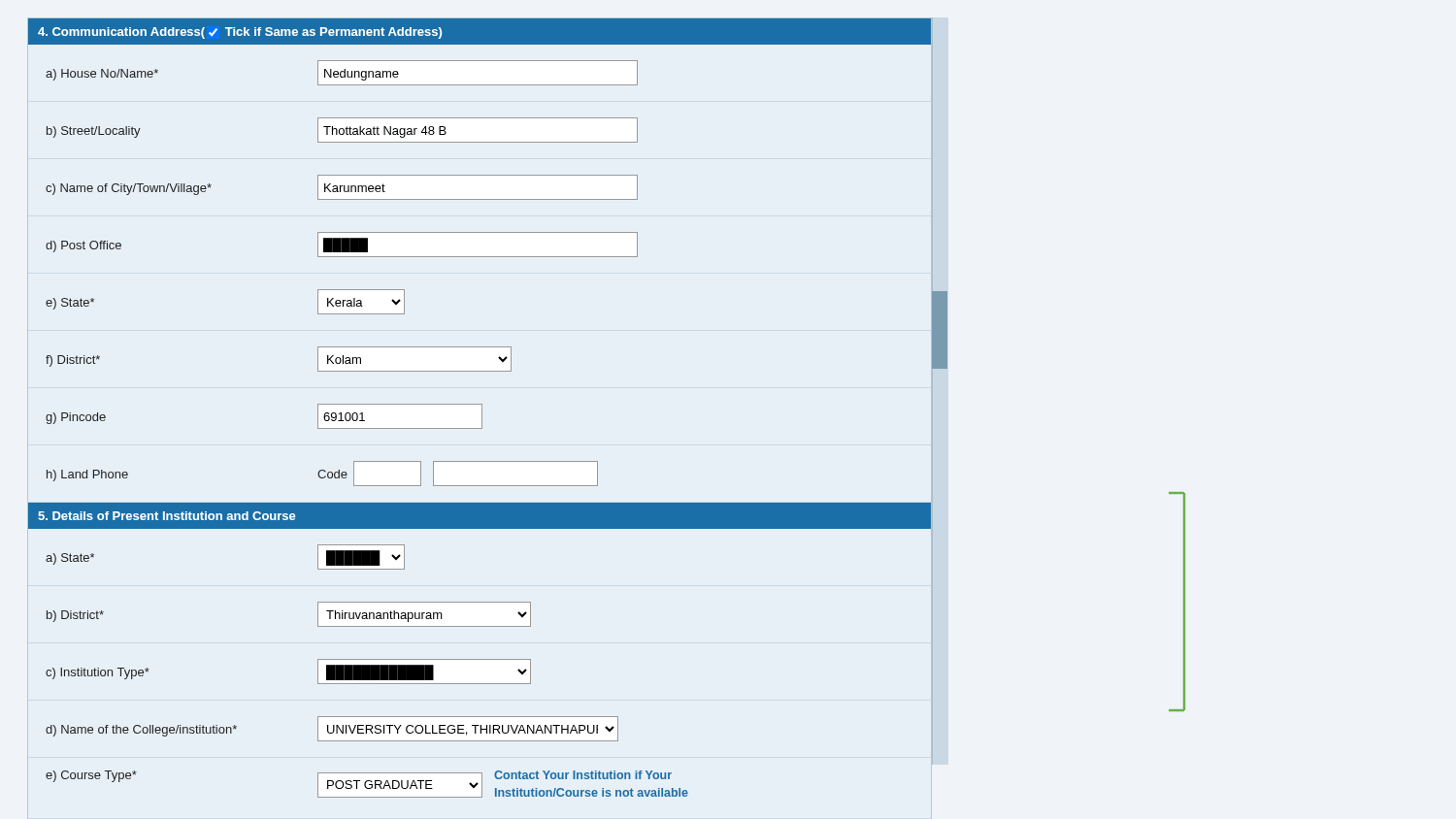
Task: Click on the block starting "c) Name of City/Town/Village*"
Action: [x=342, y=187]
